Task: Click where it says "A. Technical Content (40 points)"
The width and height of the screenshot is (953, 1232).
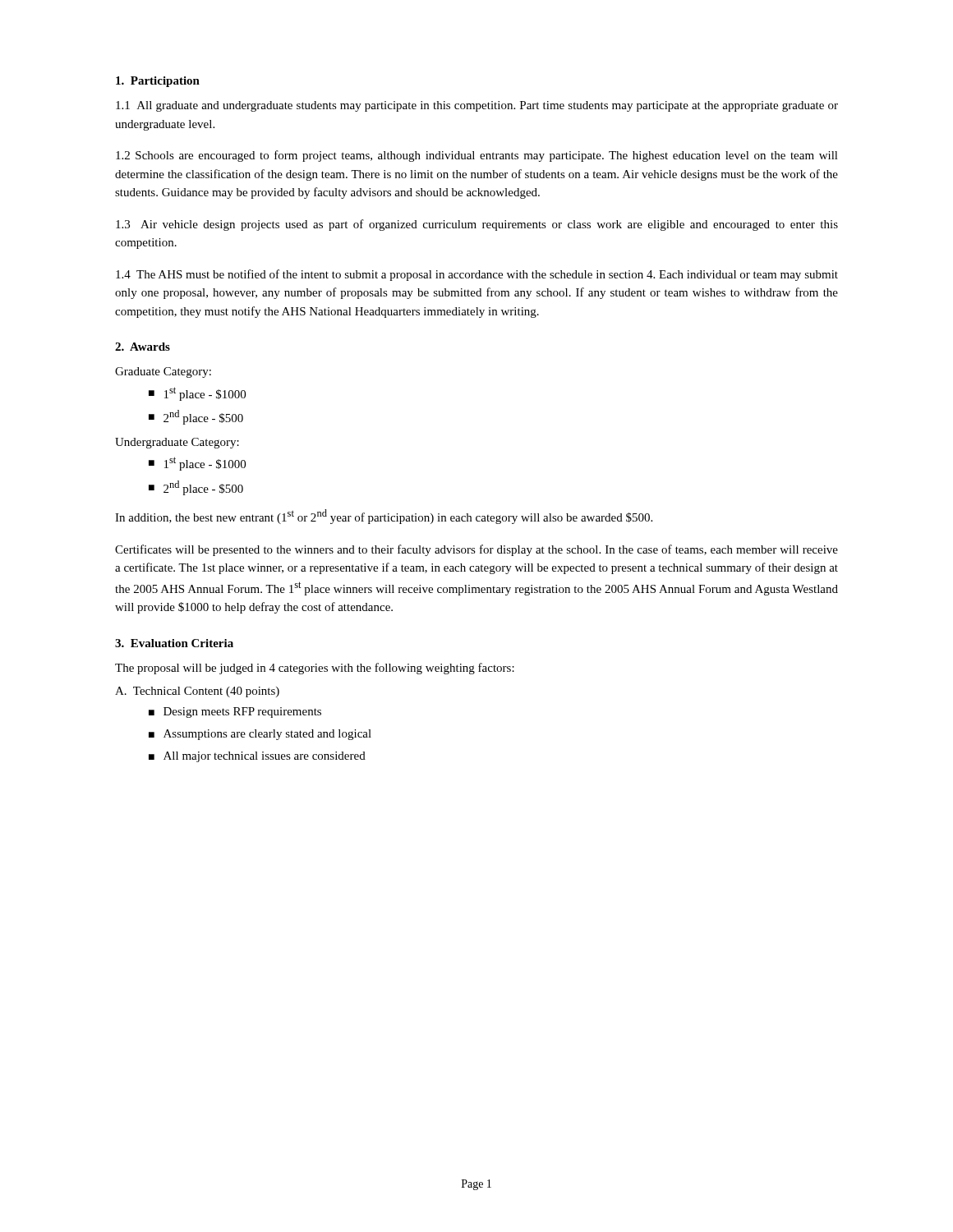Action: tap(197, 691)
